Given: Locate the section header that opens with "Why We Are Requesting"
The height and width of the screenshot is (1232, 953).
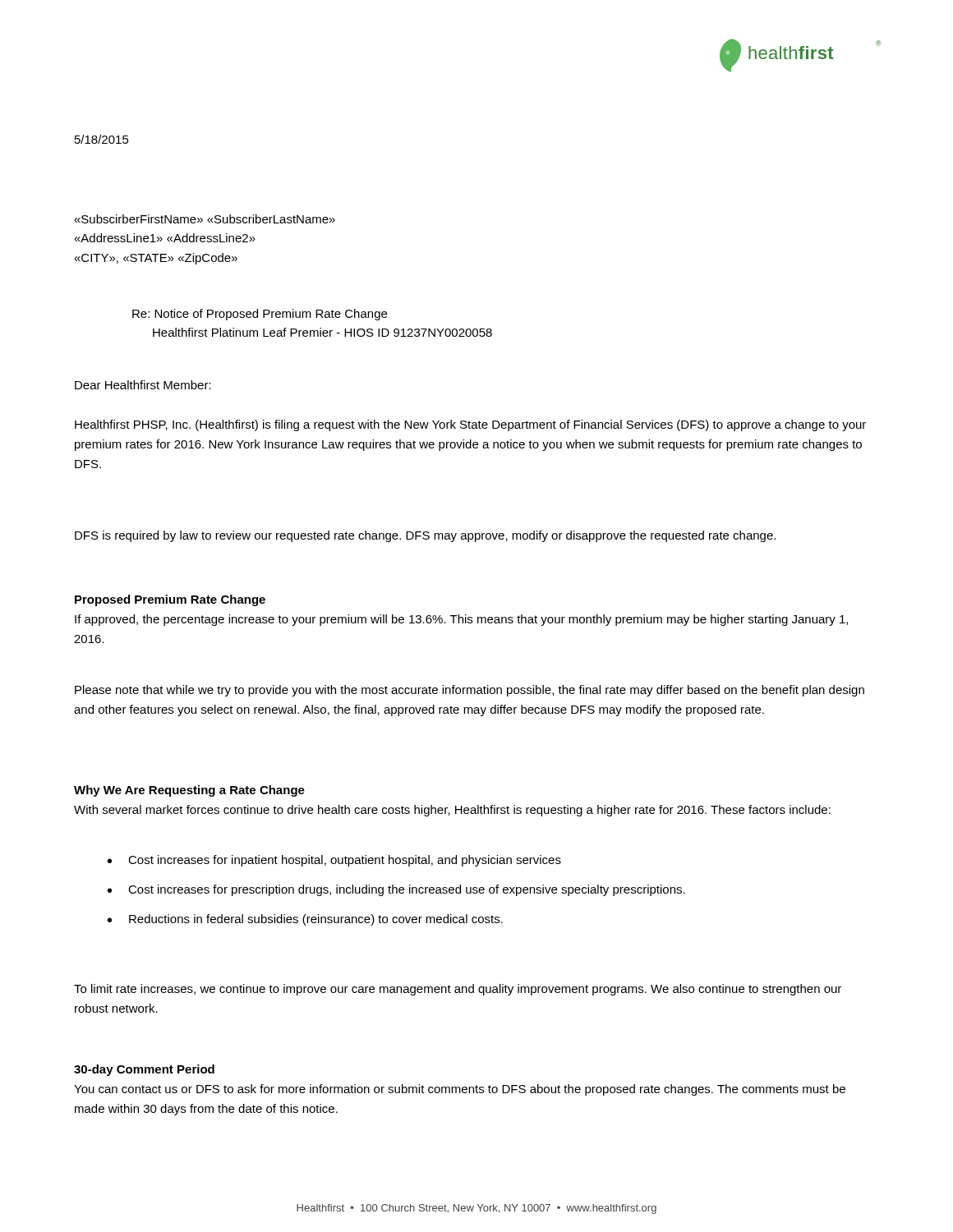Looking at the screenshot, I should [x=189, y=790].
